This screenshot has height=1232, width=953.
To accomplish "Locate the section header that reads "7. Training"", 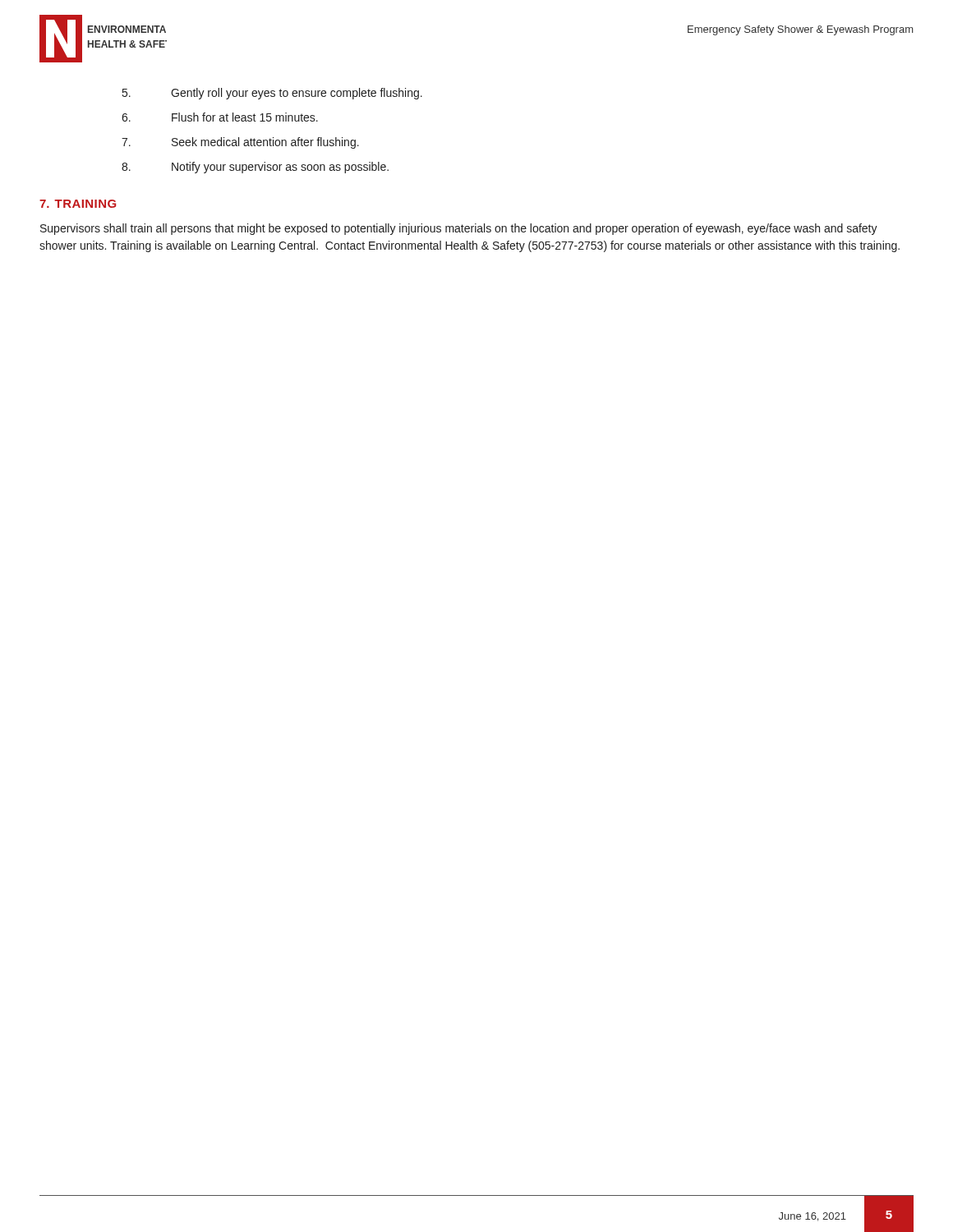I will pyautogui.click(x=78, y=203).
